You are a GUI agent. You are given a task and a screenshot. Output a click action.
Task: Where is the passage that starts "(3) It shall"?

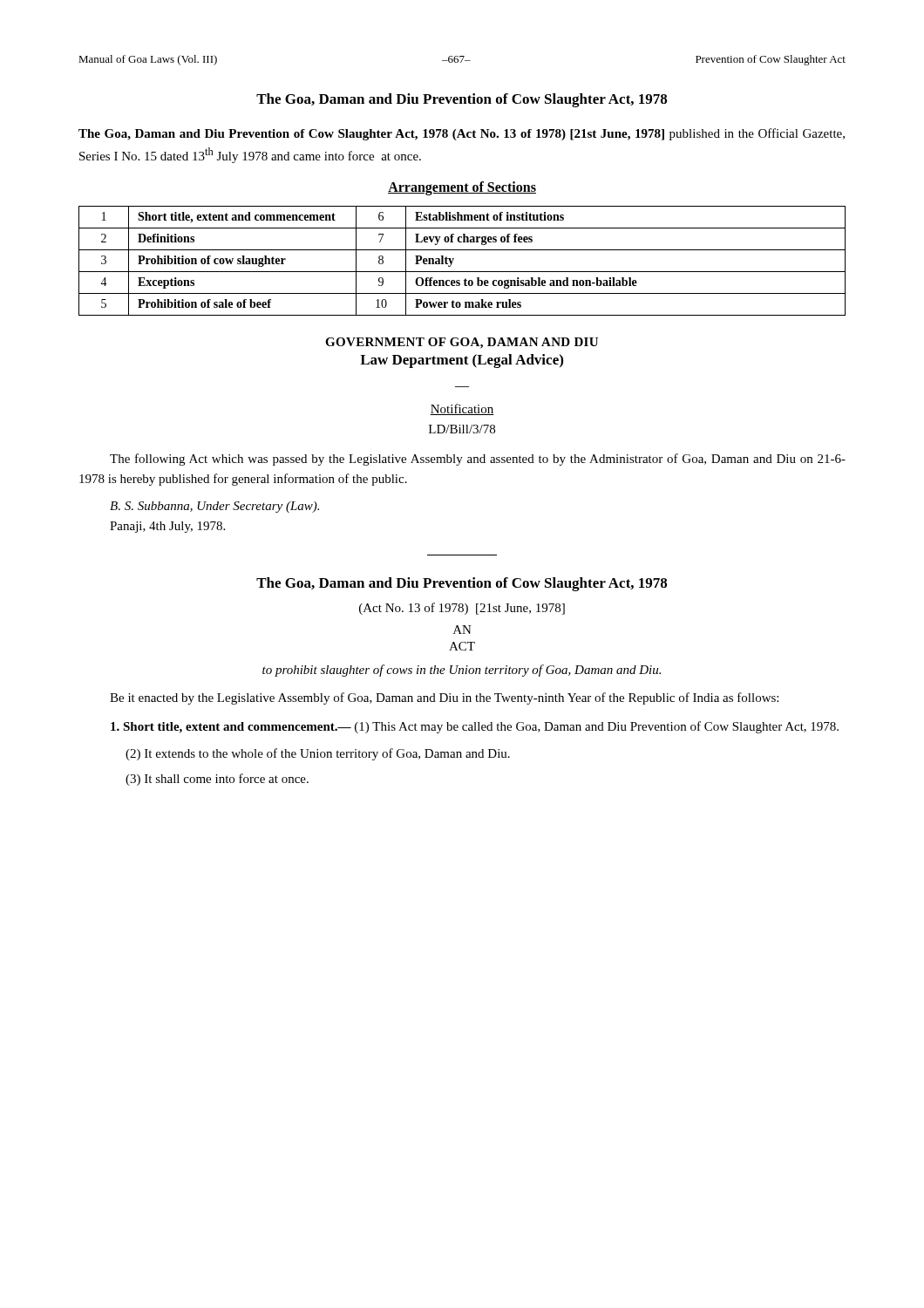[x=217, y=779]
